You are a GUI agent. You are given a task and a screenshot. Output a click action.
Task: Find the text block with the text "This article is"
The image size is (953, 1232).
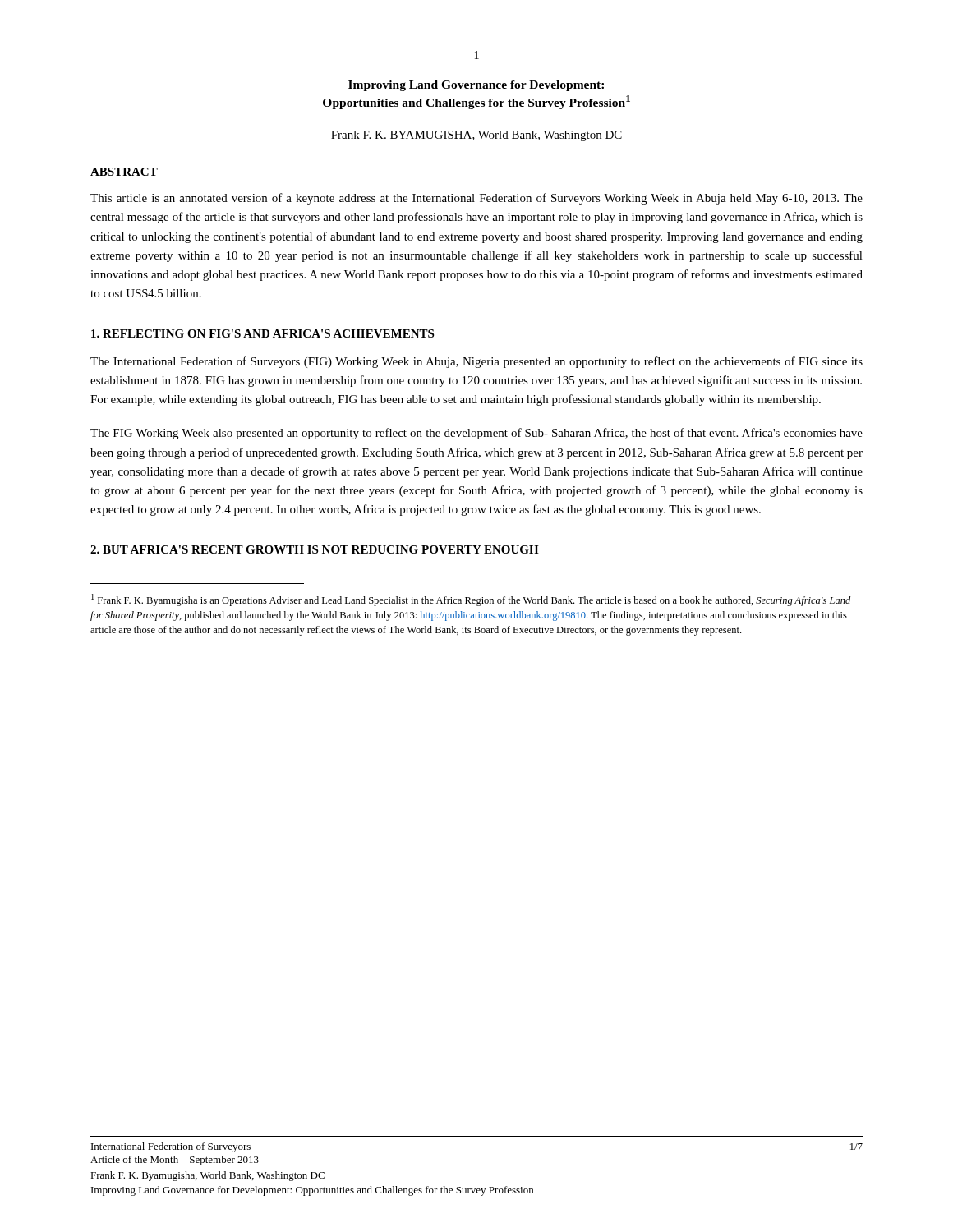[x=476, y=246]
